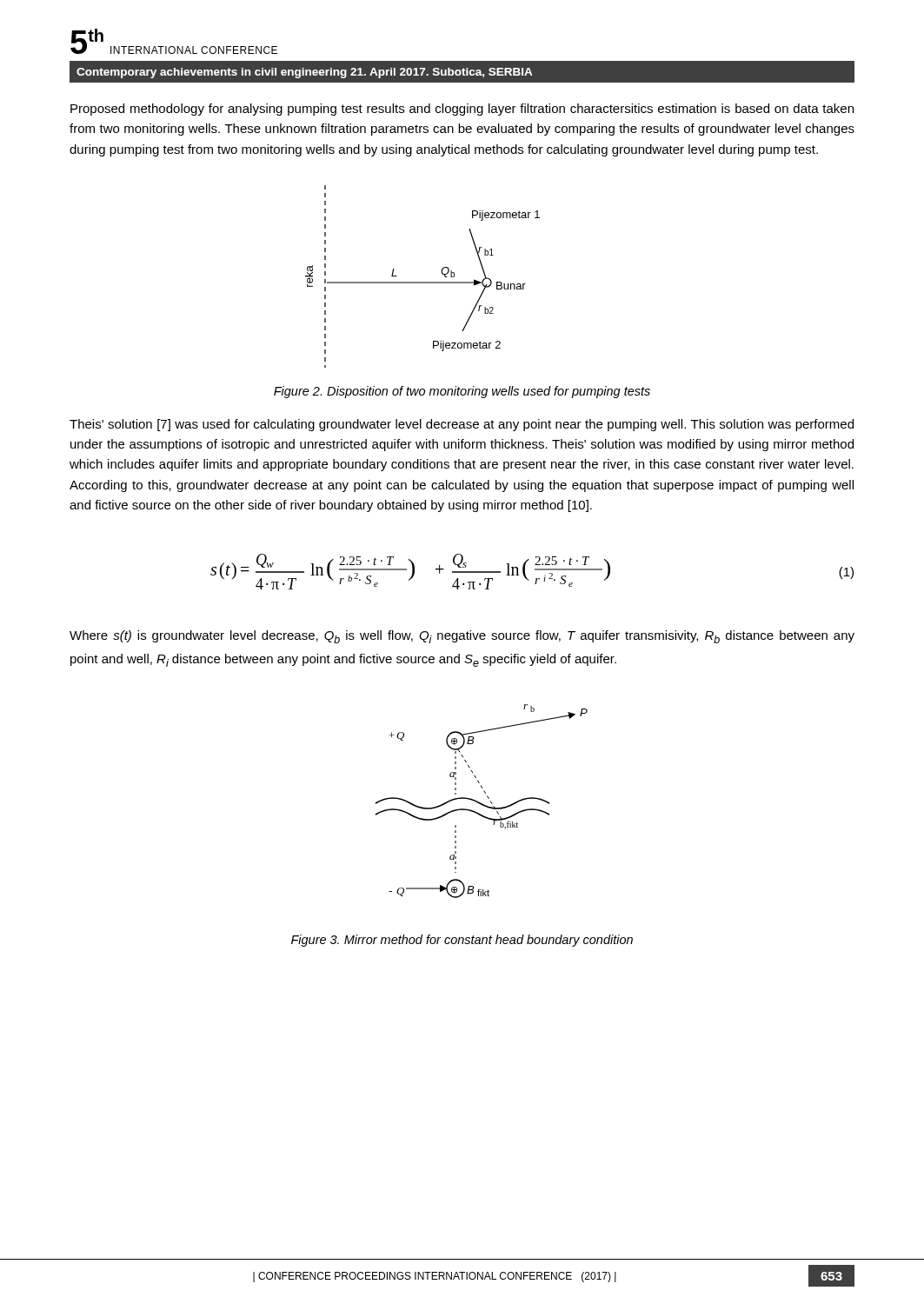Navigate to the block starting "Where s(t) is groundwater level decrease, Qb"
924x1304 pixels.
point(462,649)
